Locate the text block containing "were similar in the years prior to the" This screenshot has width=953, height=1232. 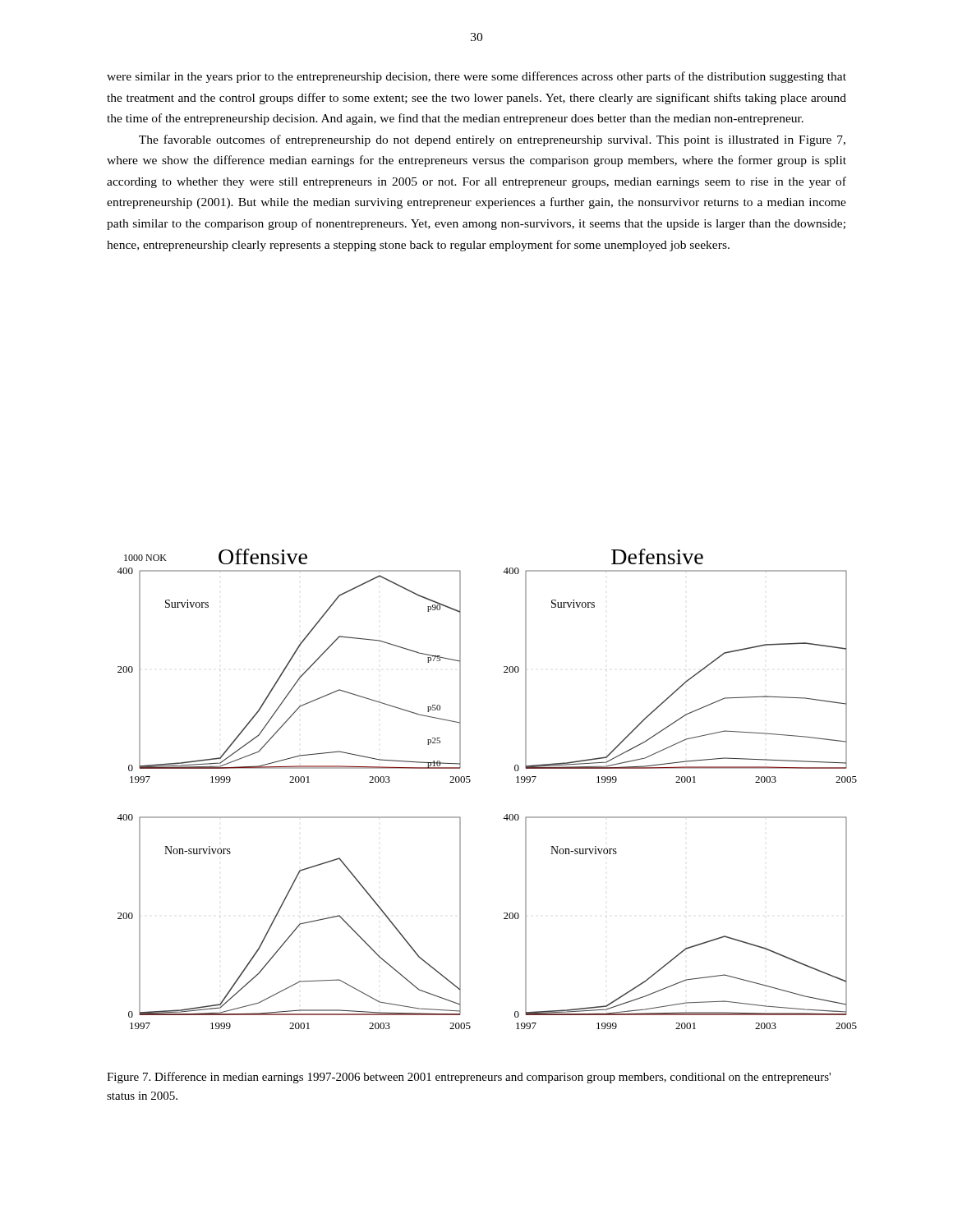(476, 160)
